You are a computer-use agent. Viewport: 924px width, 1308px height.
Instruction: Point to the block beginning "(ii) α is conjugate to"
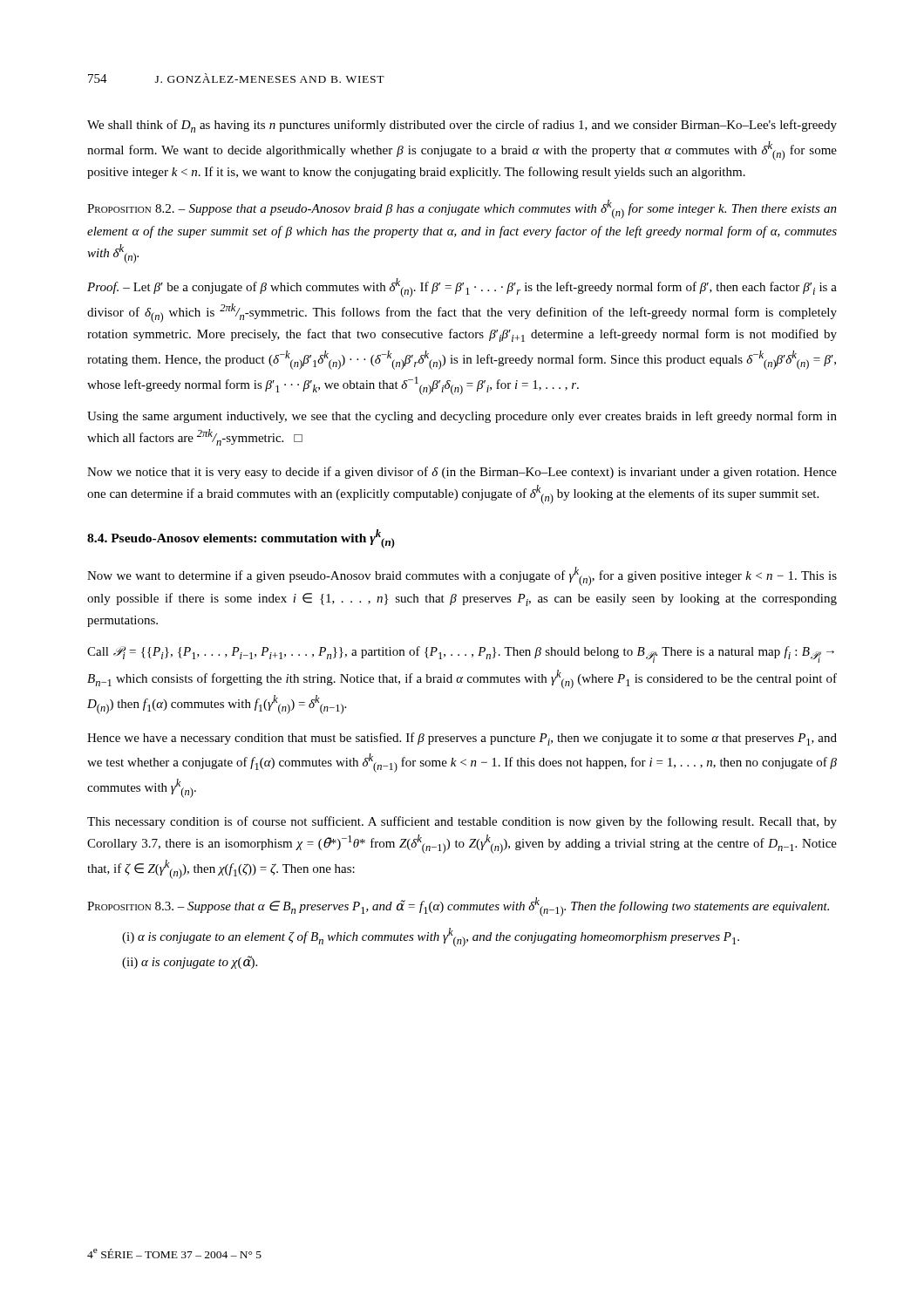pyautogui.click(x=190, y=962)
